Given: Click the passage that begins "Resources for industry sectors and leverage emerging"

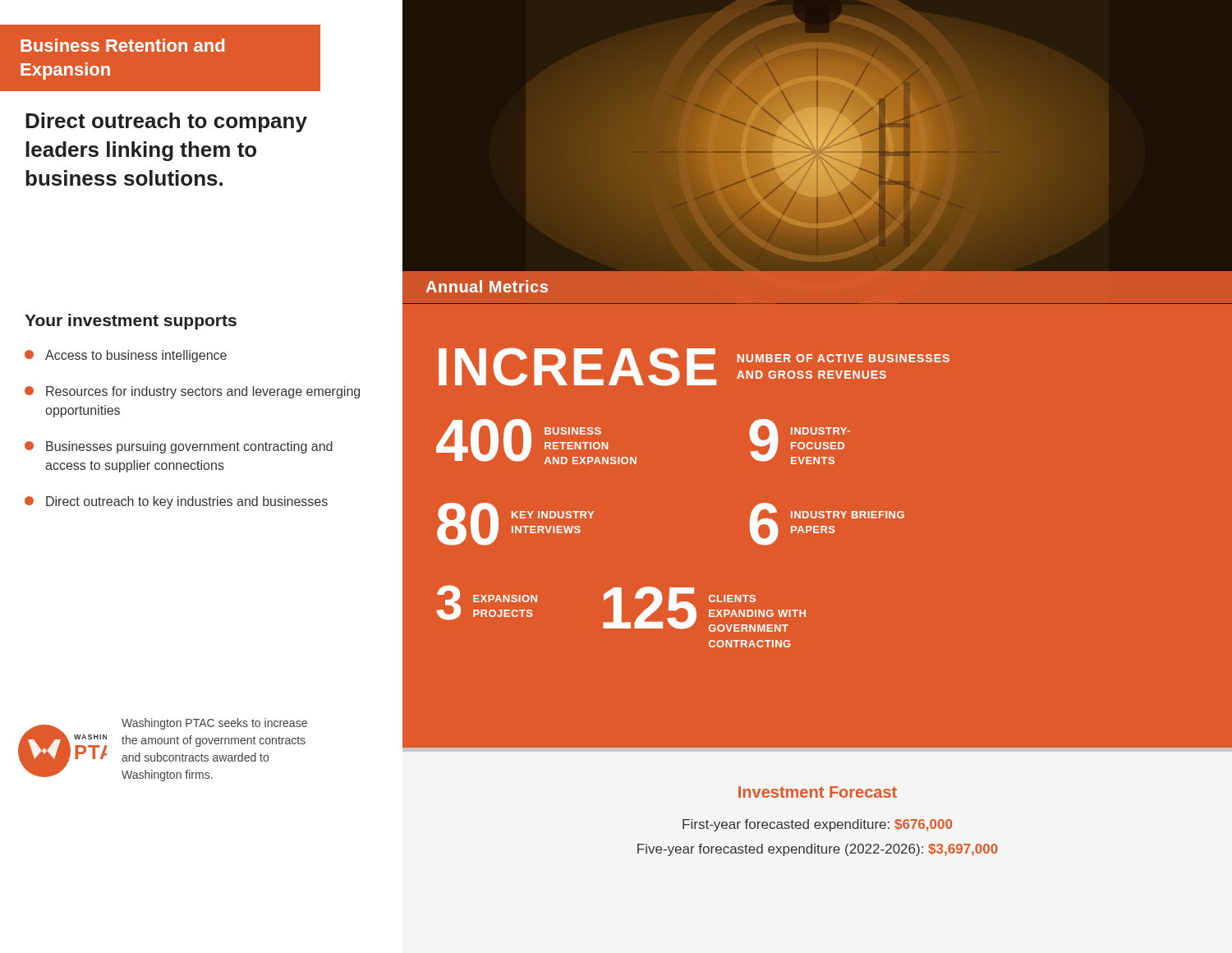Looking at the screenshot, I should point(197,402).
